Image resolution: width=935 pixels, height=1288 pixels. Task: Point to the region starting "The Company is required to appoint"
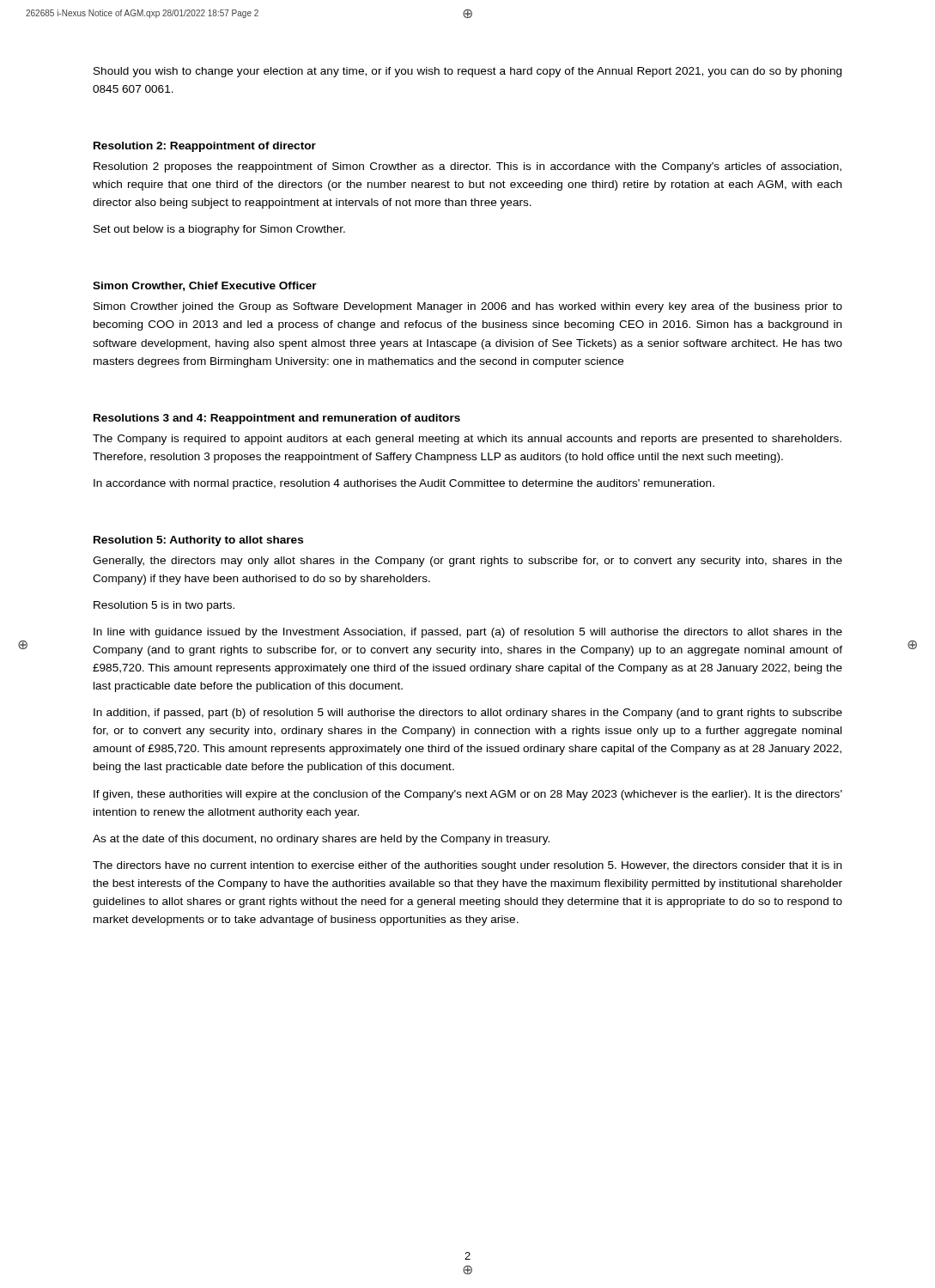pos(468,447)
